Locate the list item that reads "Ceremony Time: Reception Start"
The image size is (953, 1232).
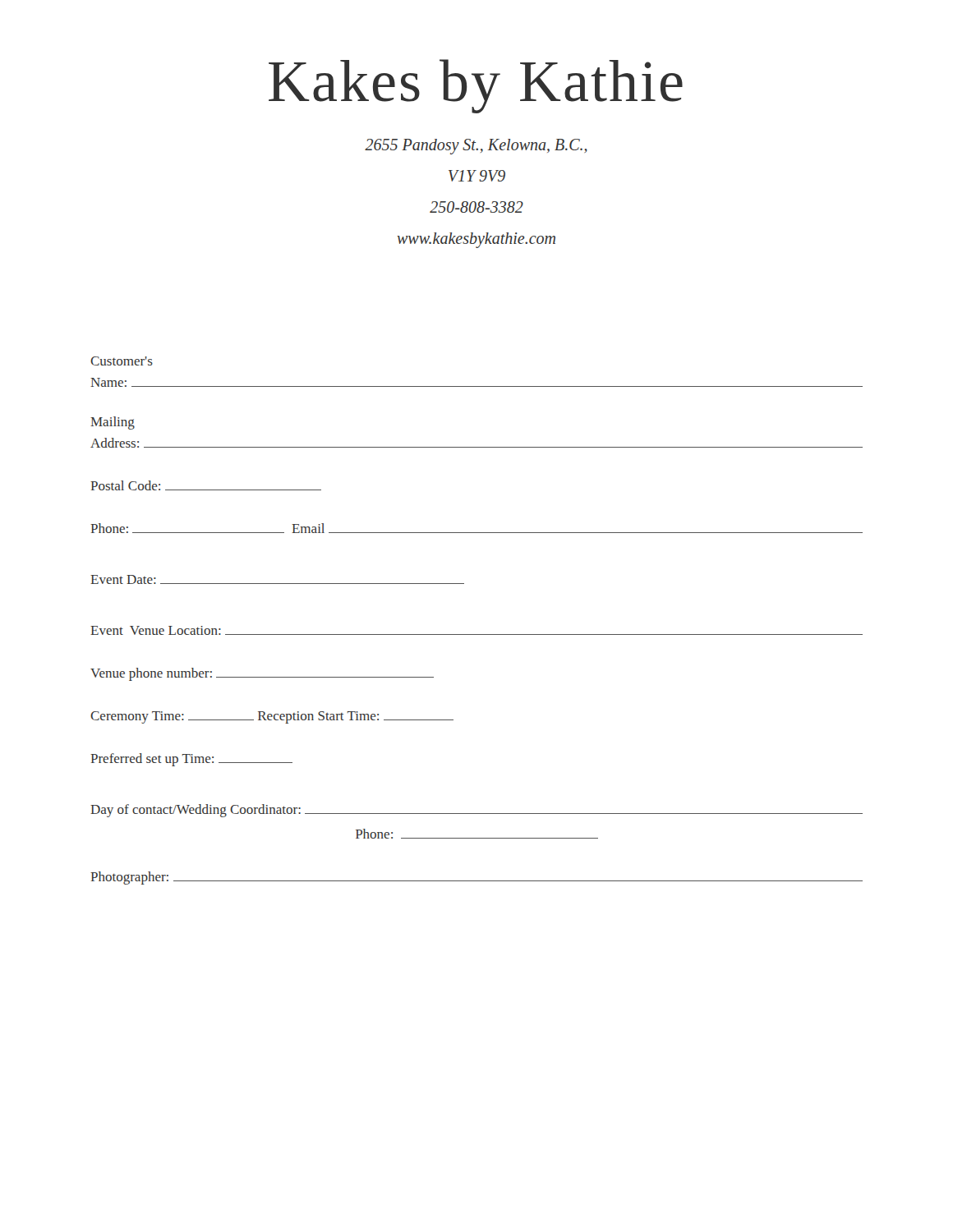(x=272, y=717)
